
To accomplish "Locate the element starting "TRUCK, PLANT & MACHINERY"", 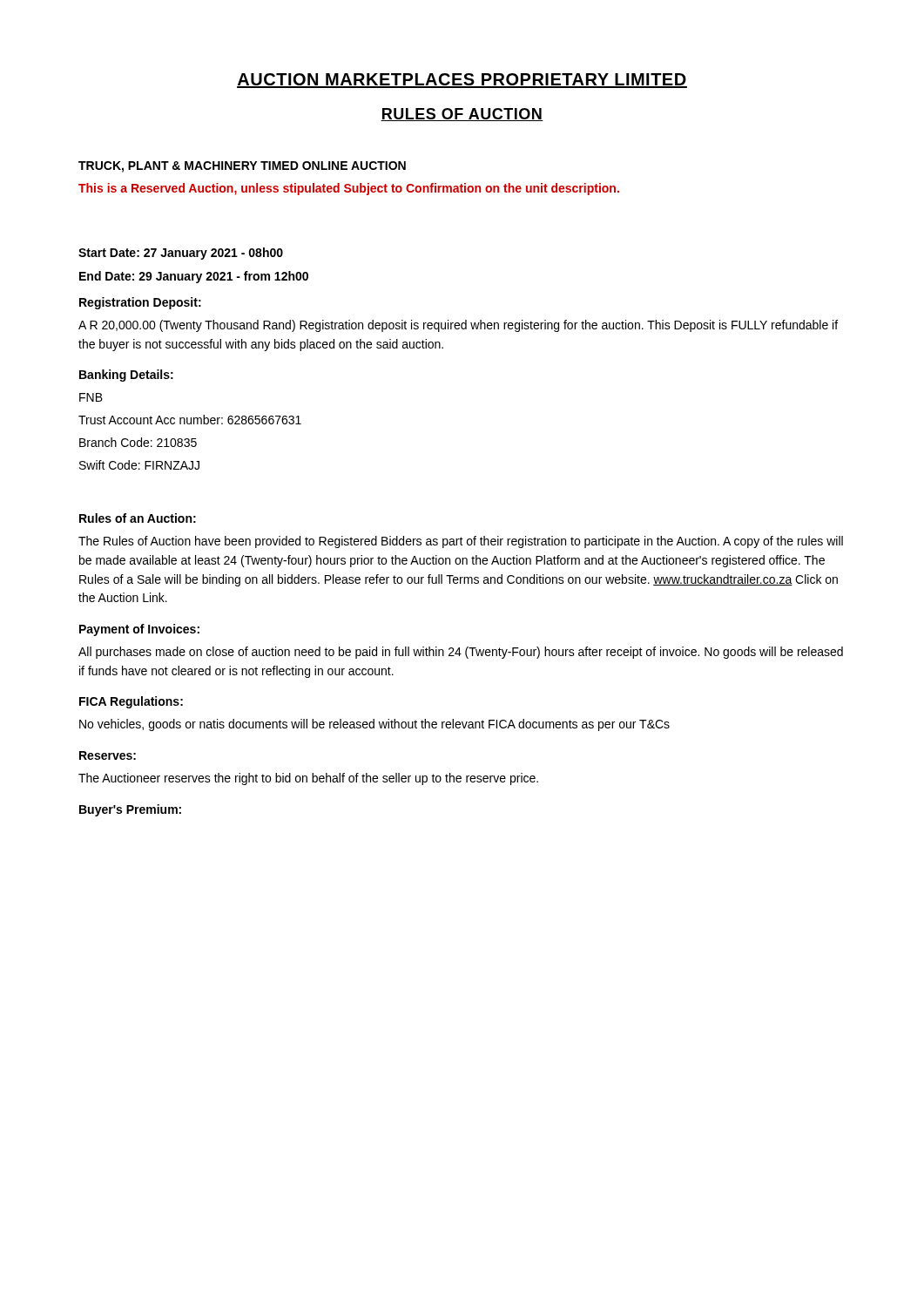I will (x=242, y=166).
